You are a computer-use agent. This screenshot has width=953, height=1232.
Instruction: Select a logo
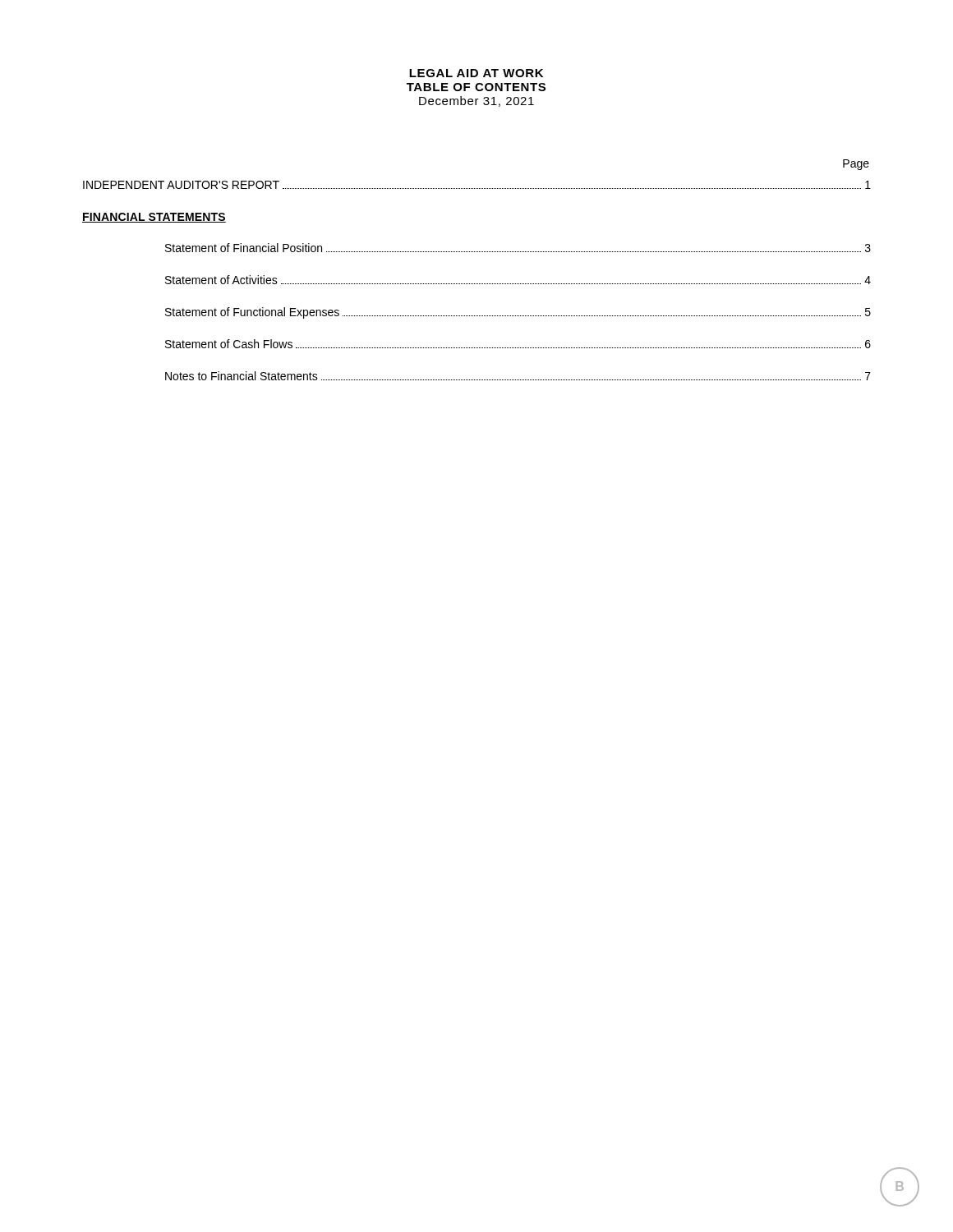900,1187
